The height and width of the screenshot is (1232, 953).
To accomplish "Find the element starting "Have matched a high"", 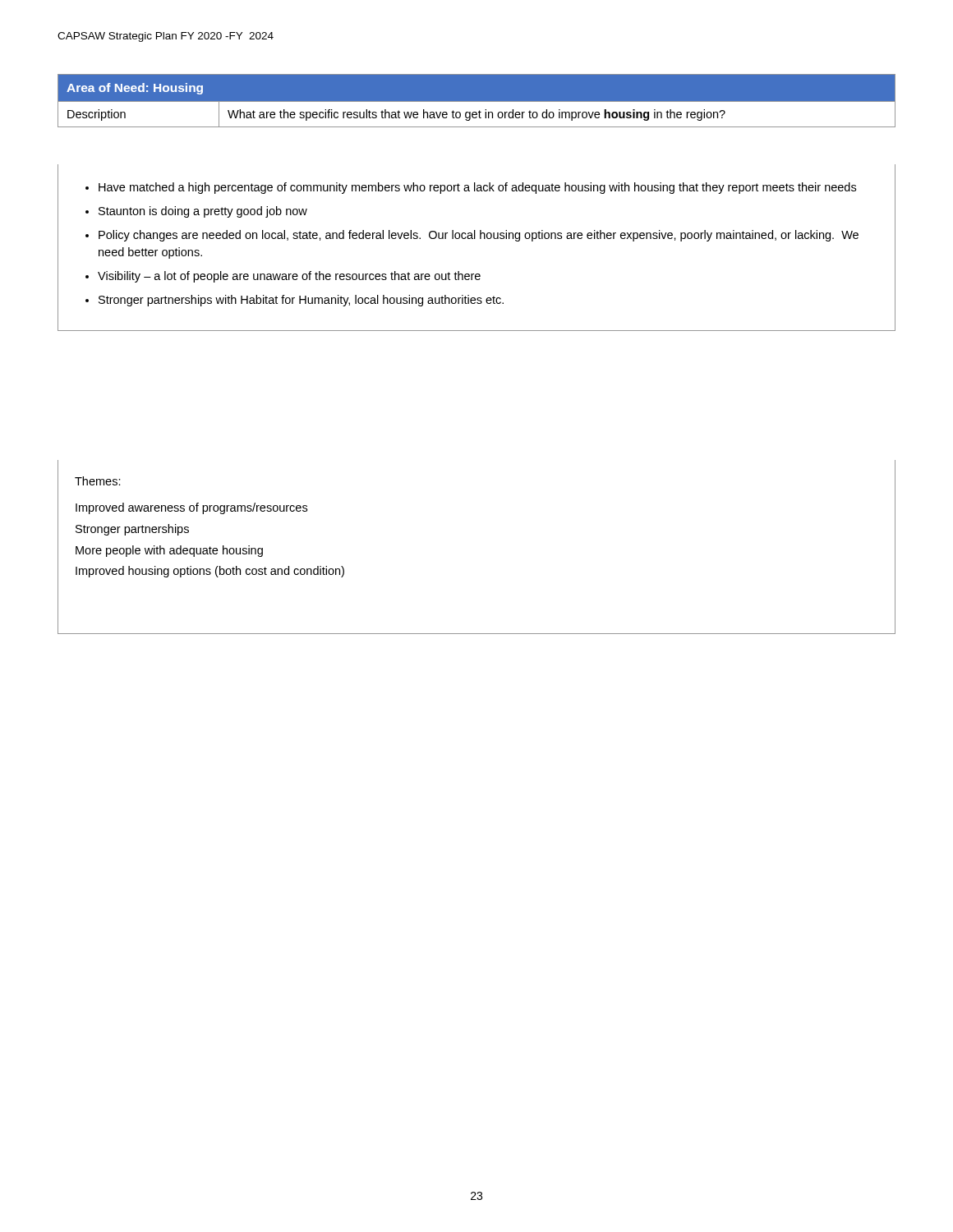I will 488,188.
